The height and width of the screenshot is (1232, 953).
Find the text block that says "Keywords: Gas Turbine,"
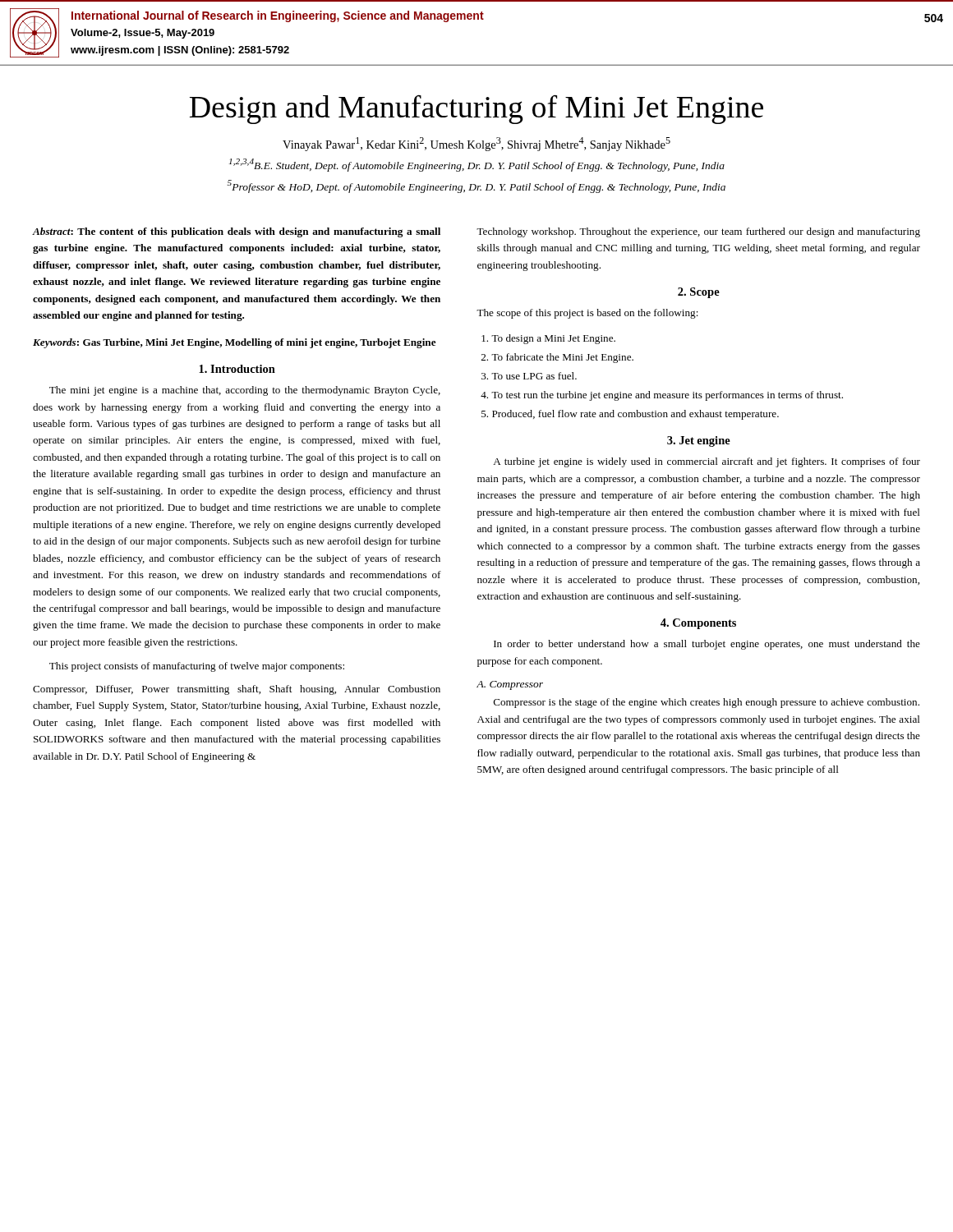tap(237, 342)
